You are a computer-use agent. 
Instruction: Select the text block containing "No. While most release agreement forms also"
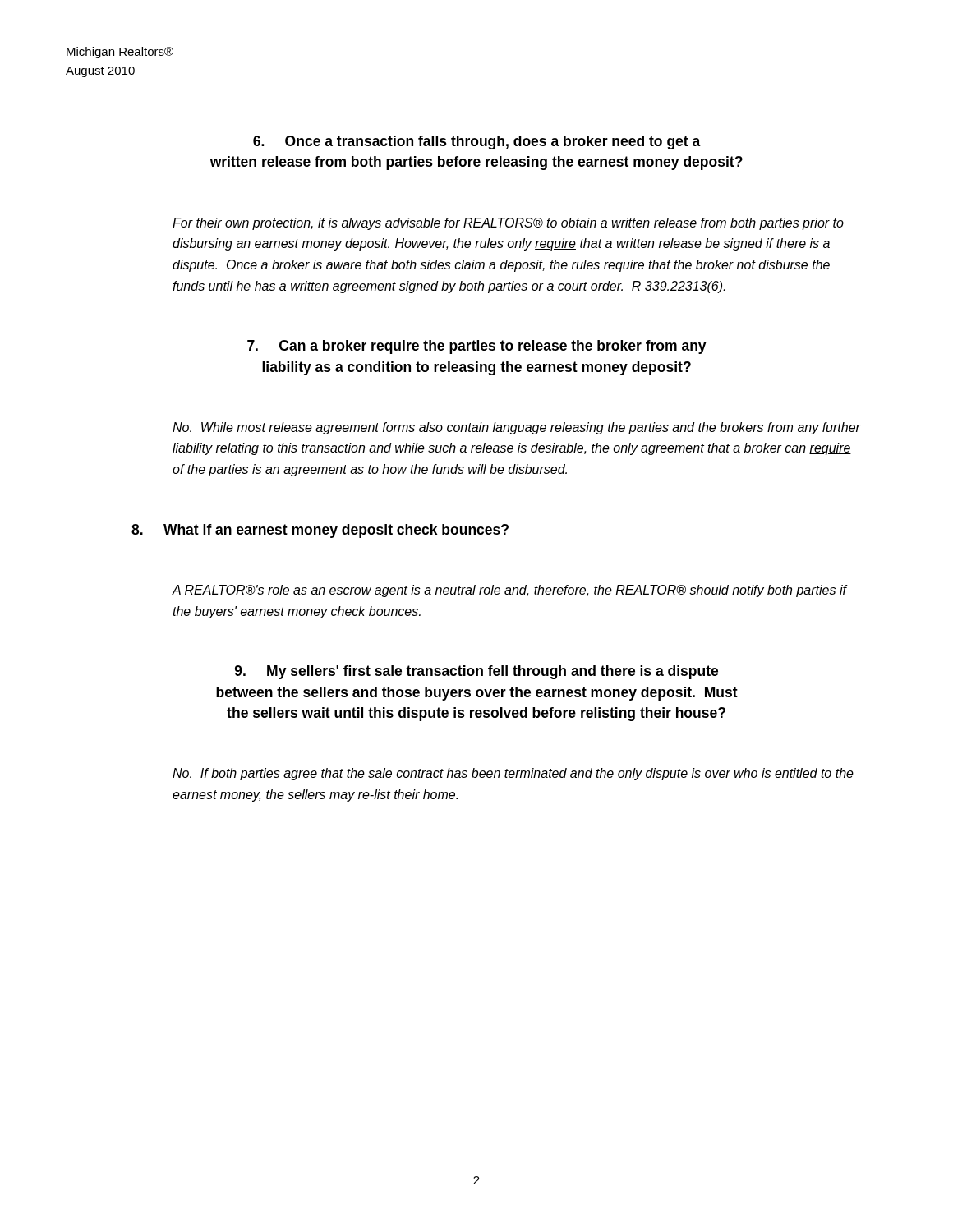tap(518, 449)
